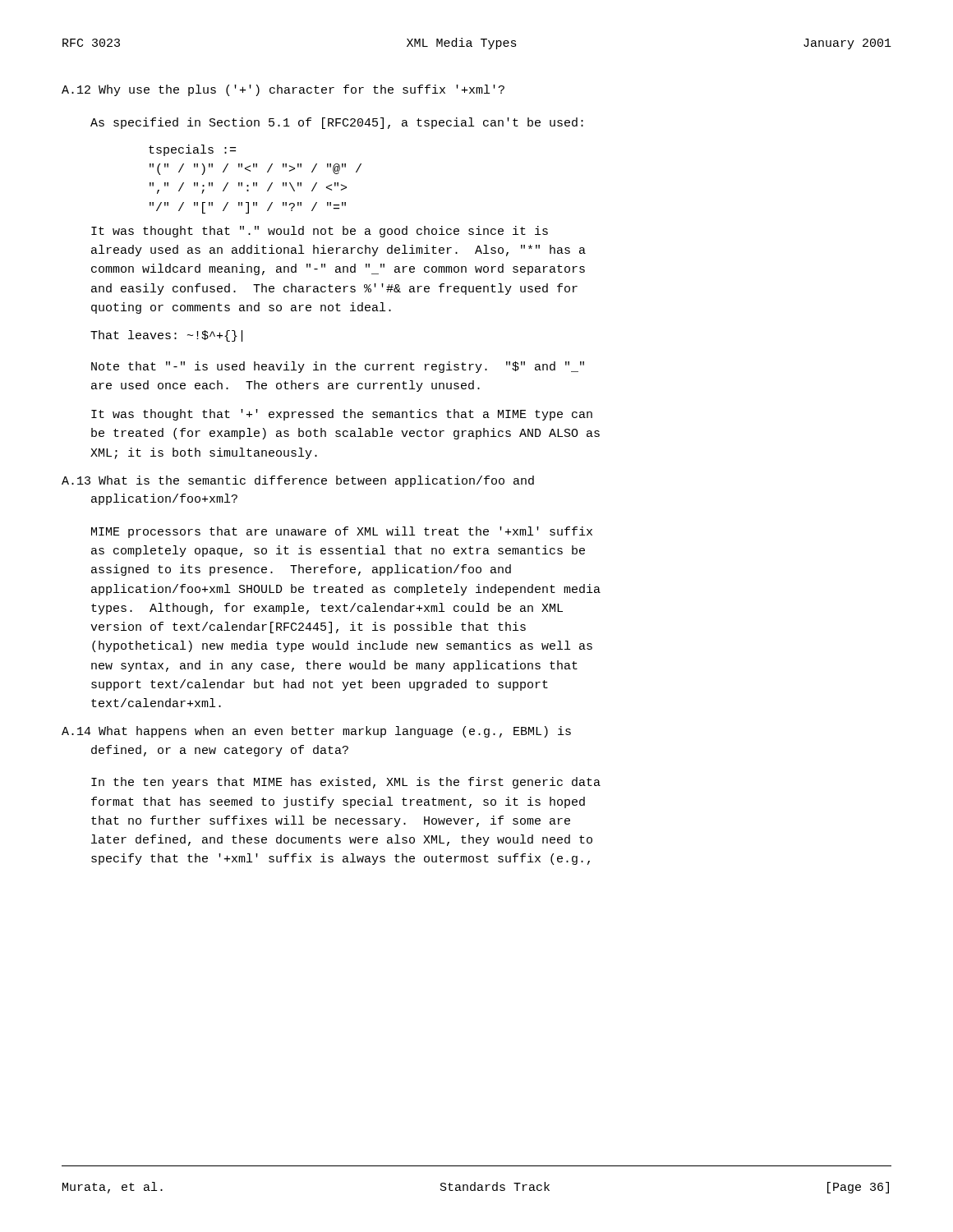The height and width of the screenshot is (1232, 953).
Task: Point to "That leaves: ~!$^+{}|"
Action: (168, 336)
